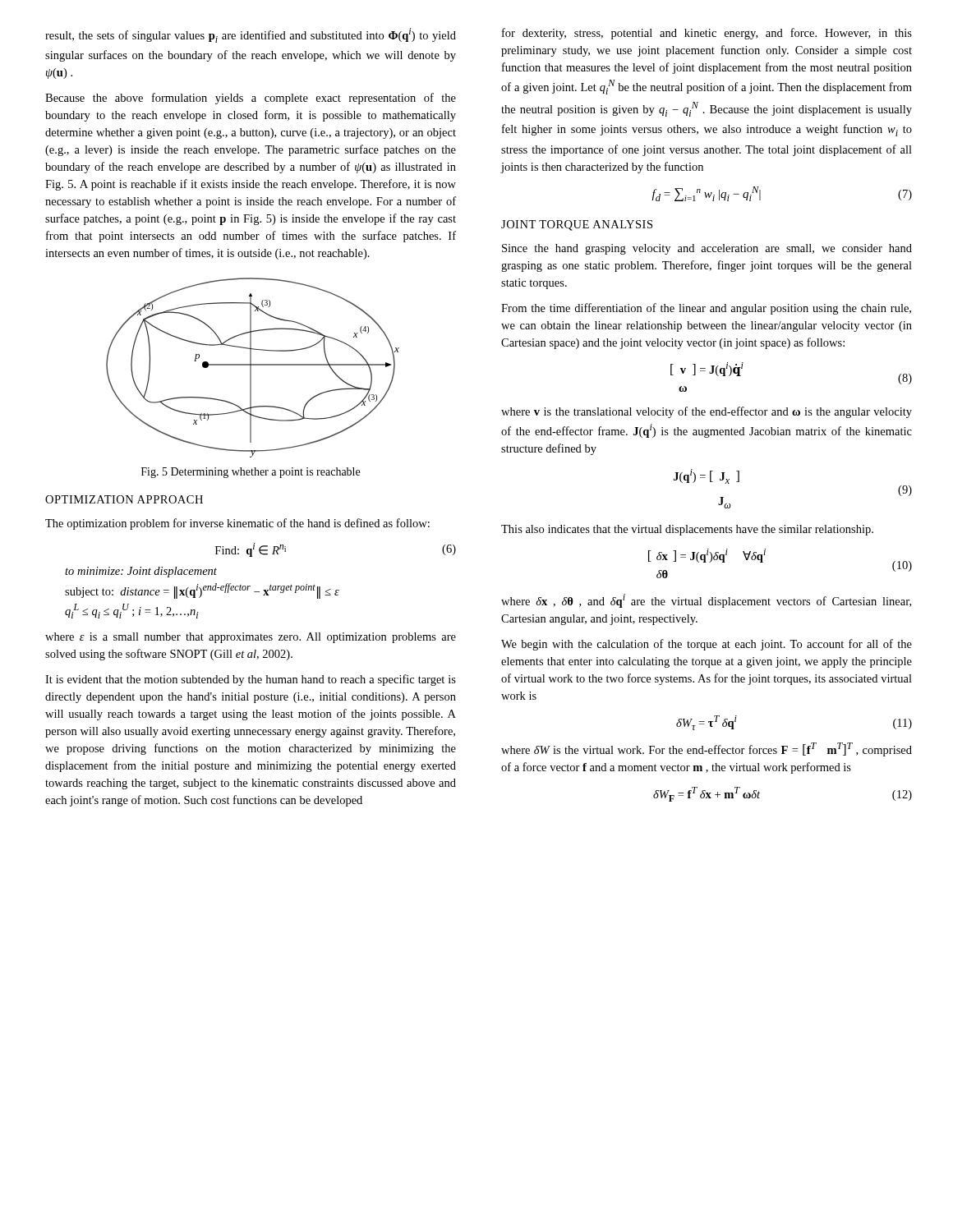Locate the text "Find: qi ∈ Rni (6)"
This screenshot has width=953, height=1232.
pos(251,549)
